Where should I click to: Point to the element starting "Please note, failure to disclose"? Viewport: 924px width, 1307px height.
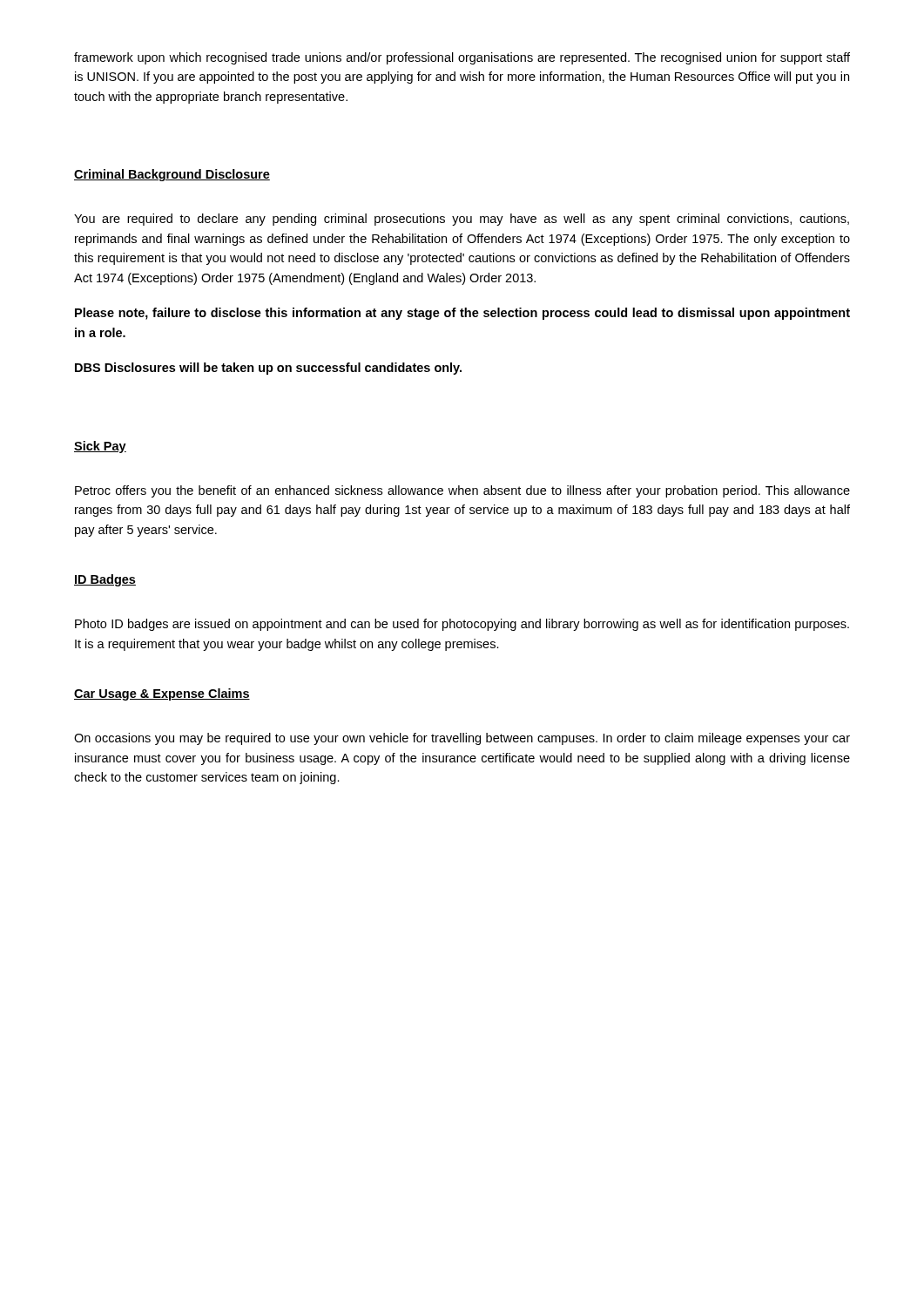coord(462,323)
